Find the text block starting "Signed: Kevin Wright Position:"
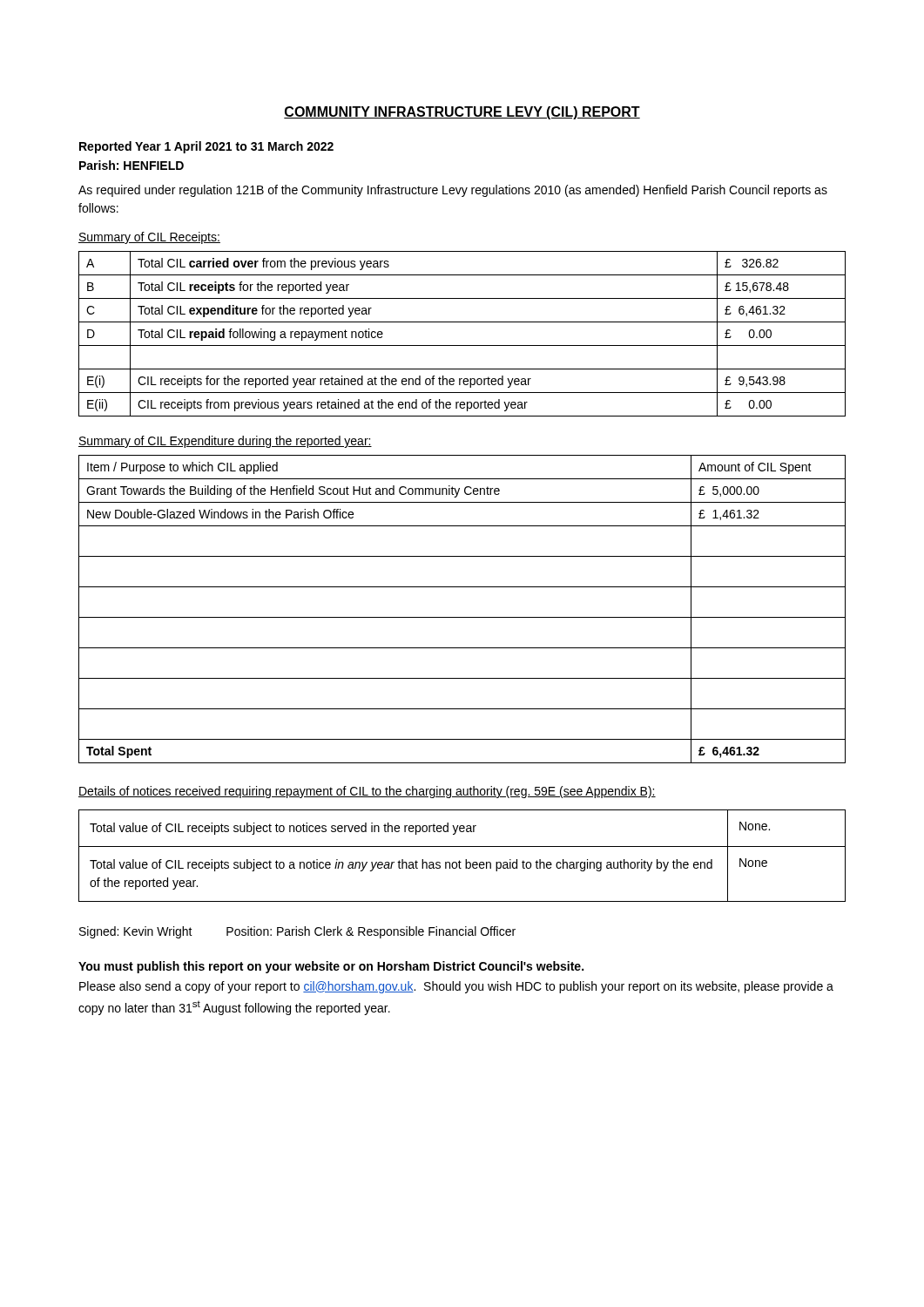Image resolution: width=924 pixels, height=1307 pixels. (x=297, y=931)
